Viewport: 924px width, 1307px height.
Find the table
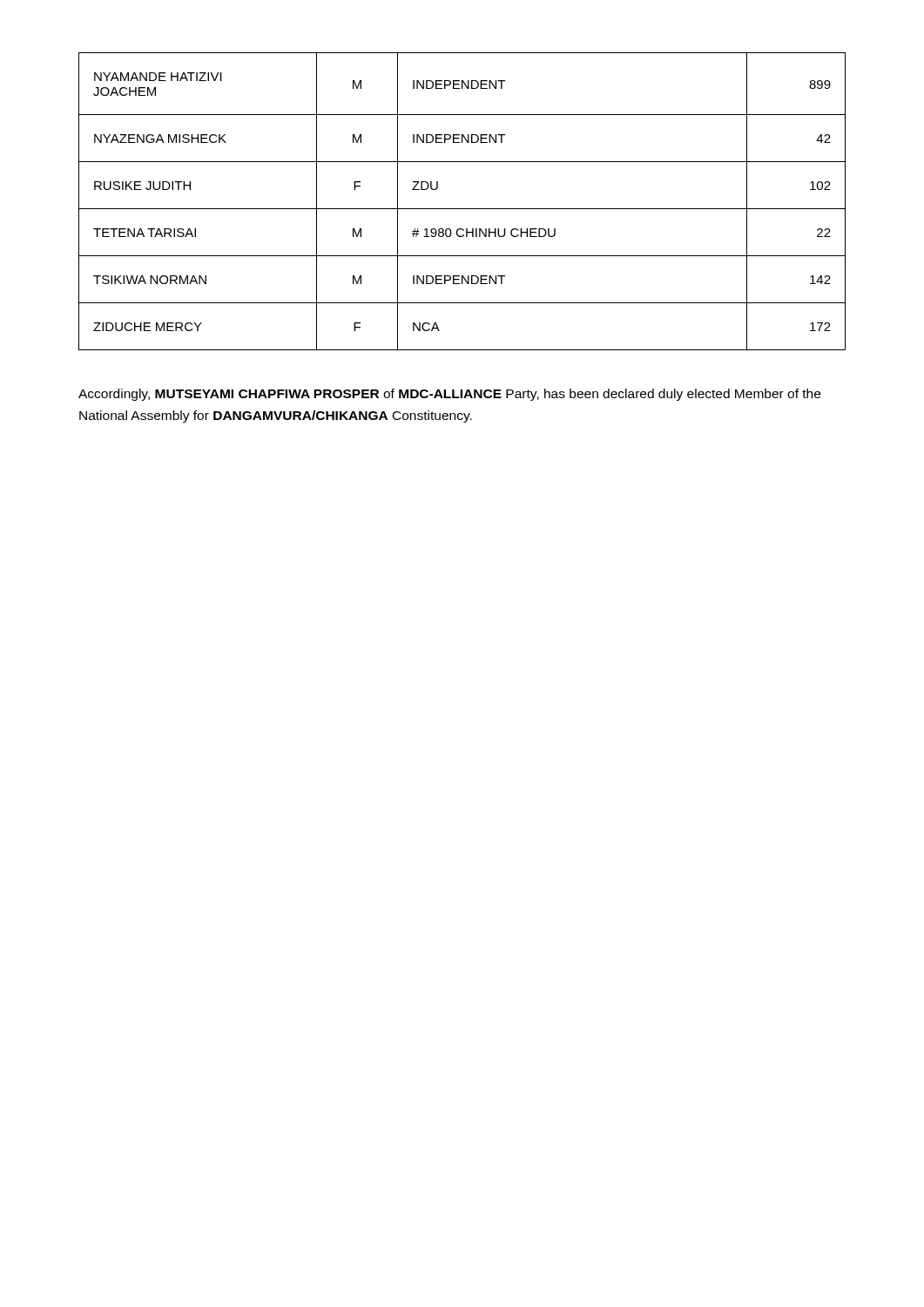[x=462, y=201]
